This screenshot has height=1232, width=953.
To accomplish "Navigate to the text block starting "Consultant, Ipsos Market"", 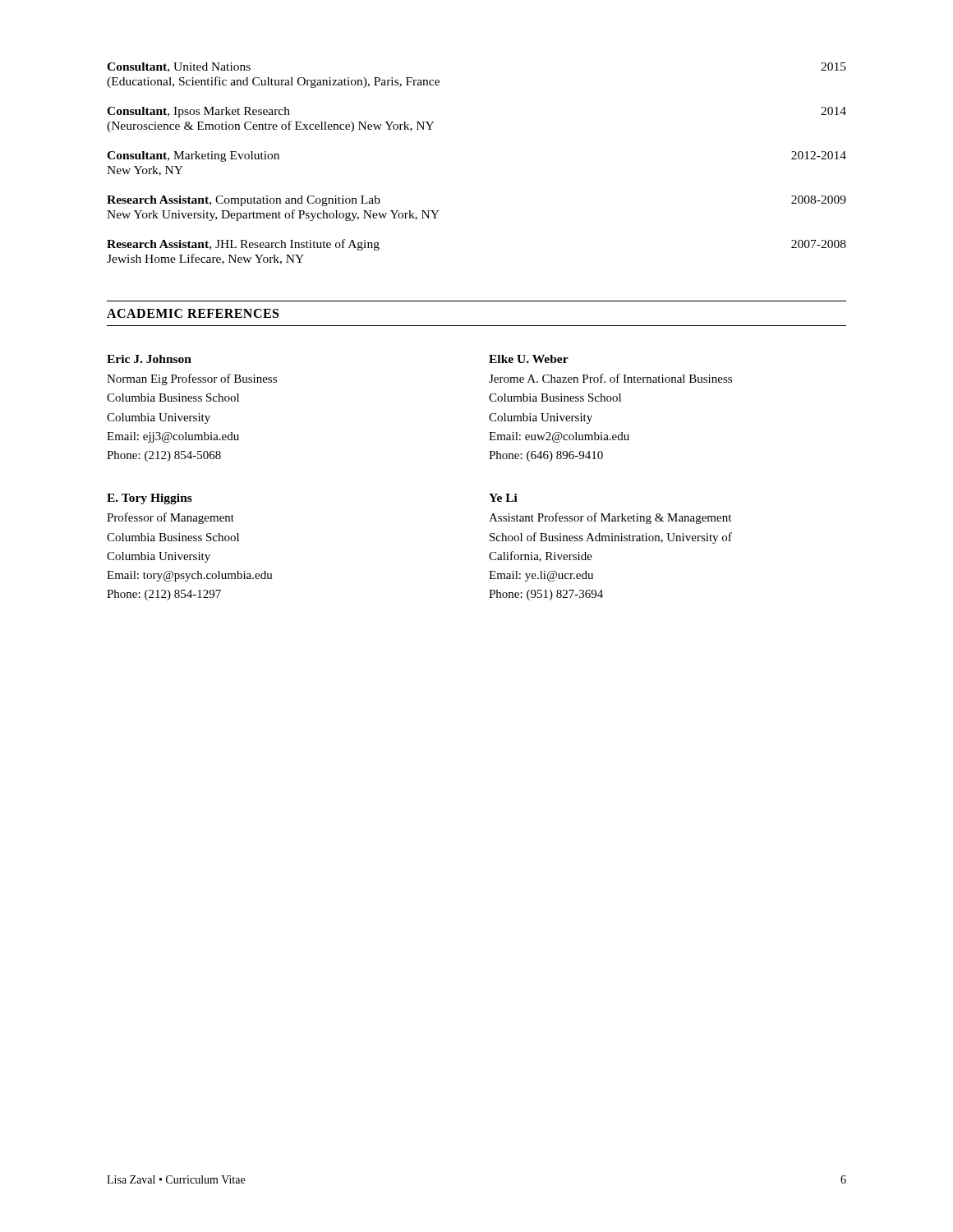I will coord(198,112).
